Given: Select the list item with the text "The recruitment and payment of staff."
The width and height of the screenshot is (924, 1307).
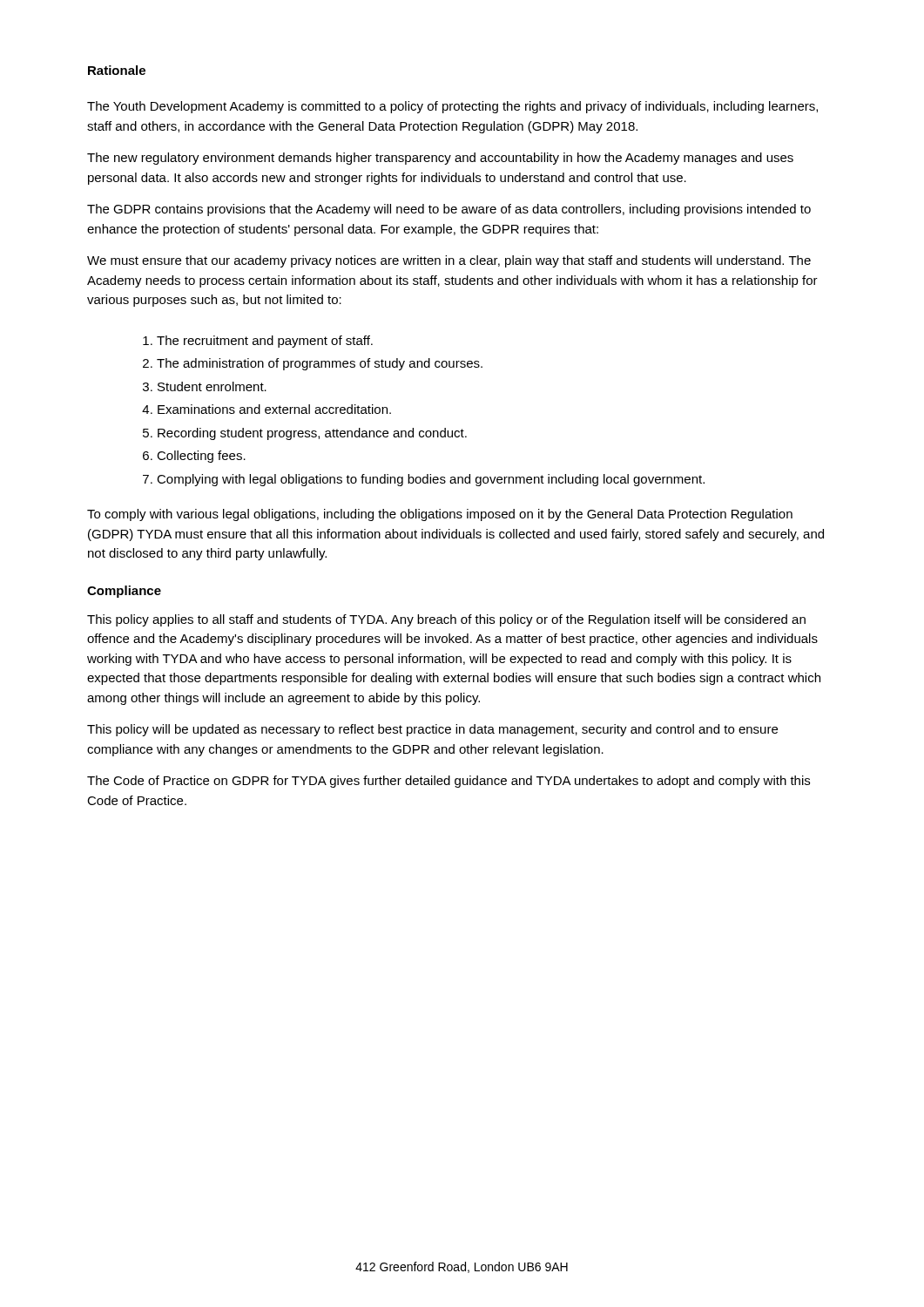Looking at the screenshot, I should click(265, 340).
